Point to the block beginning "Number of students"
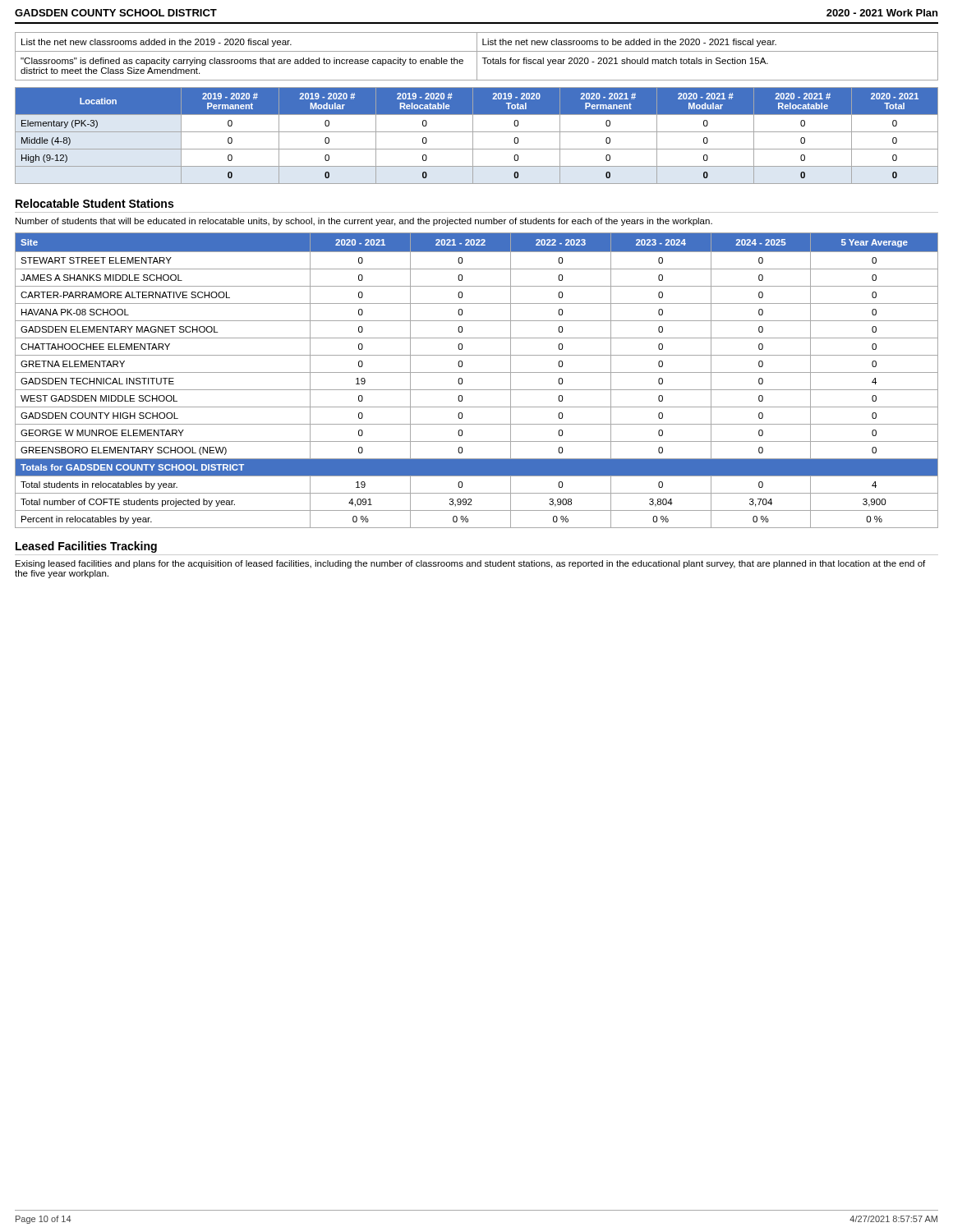 point(364,221)
